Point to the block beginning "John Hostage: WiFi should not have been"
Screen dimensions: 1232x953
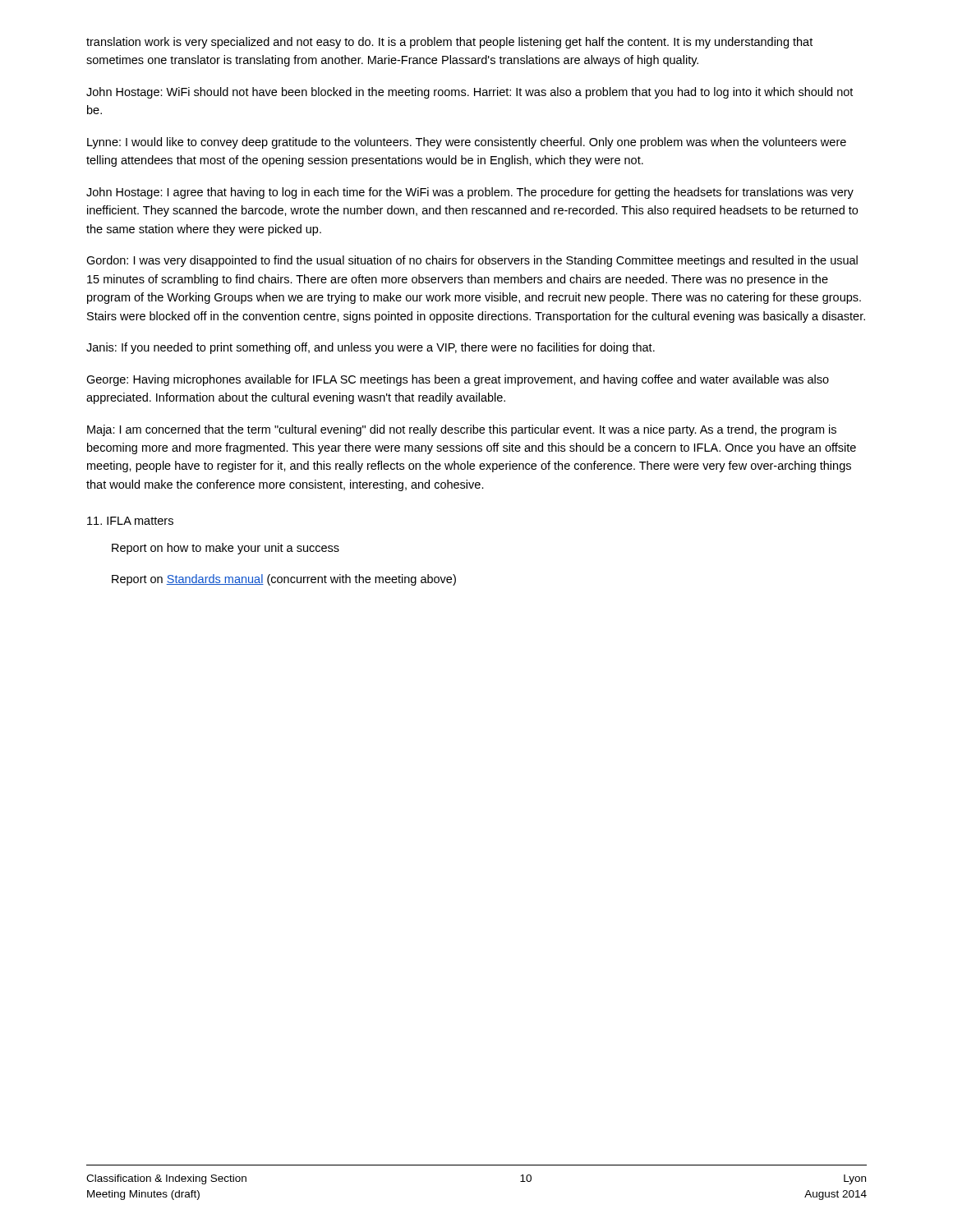[470, 101]
